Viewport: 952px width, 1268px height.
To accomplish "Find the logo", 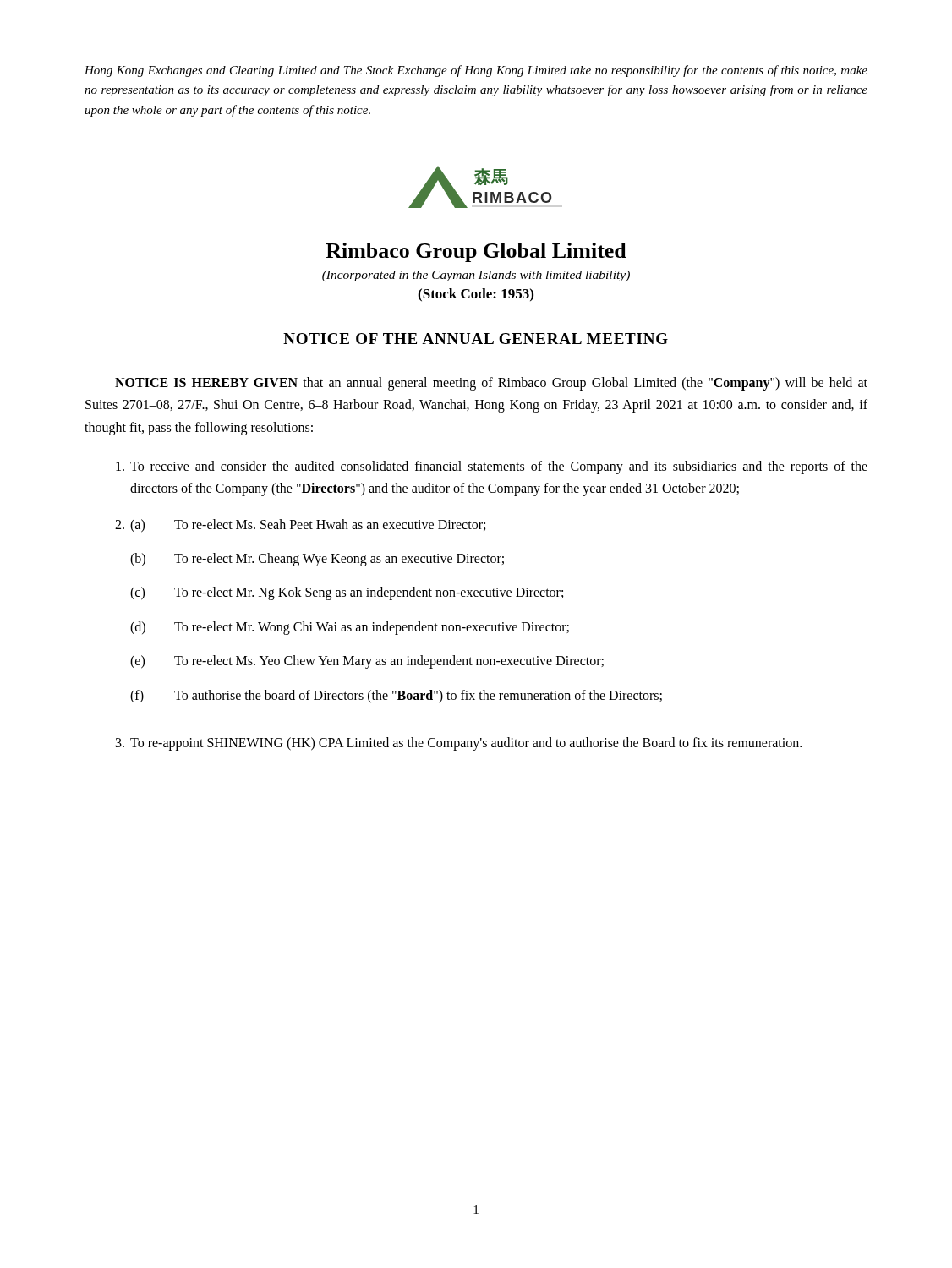I will [476, 190].
